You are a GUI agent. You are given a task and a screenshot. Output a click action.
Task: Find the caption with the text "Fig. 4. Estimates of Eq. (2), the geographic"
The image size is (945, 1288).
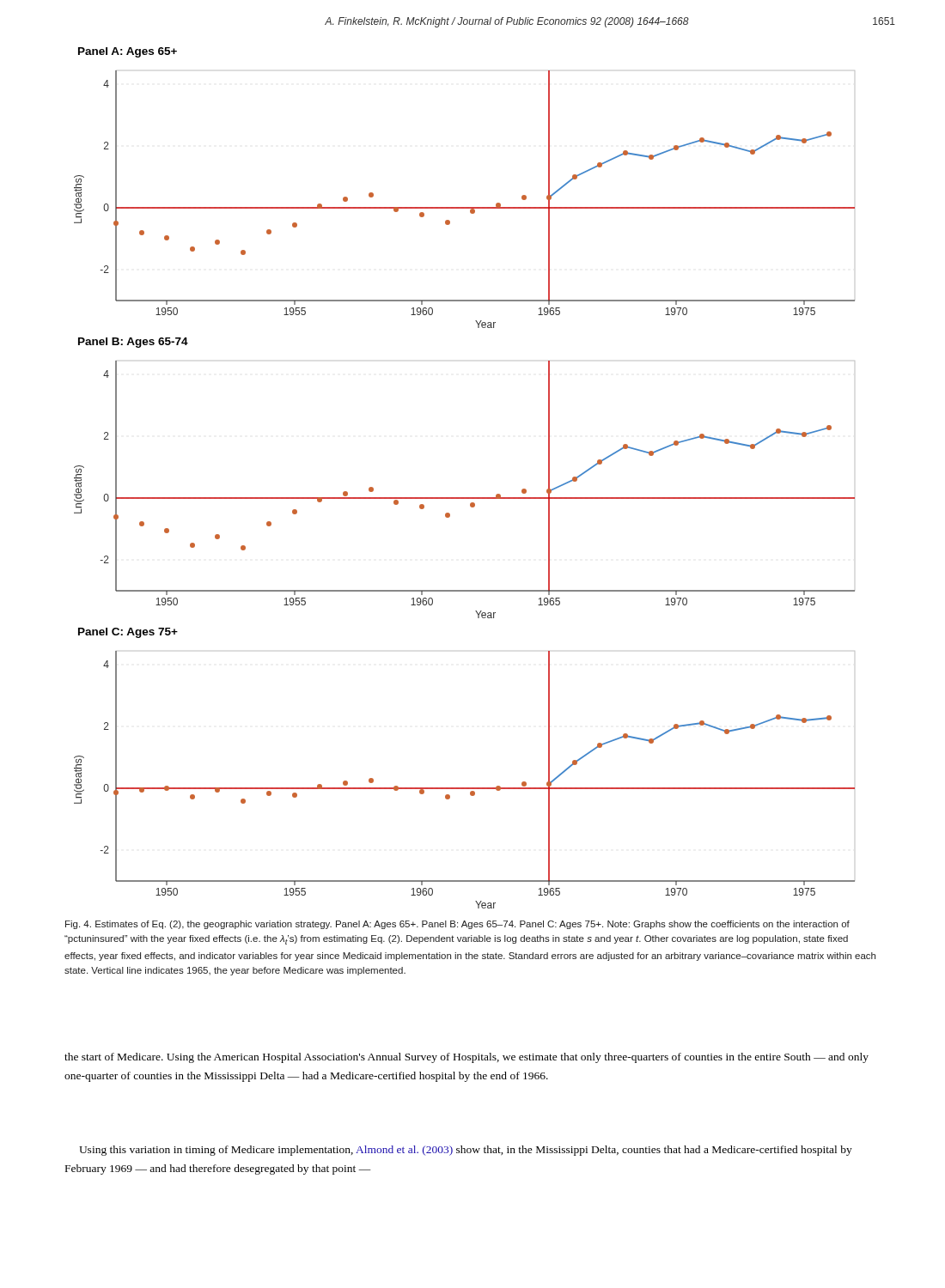coord(470,947)
